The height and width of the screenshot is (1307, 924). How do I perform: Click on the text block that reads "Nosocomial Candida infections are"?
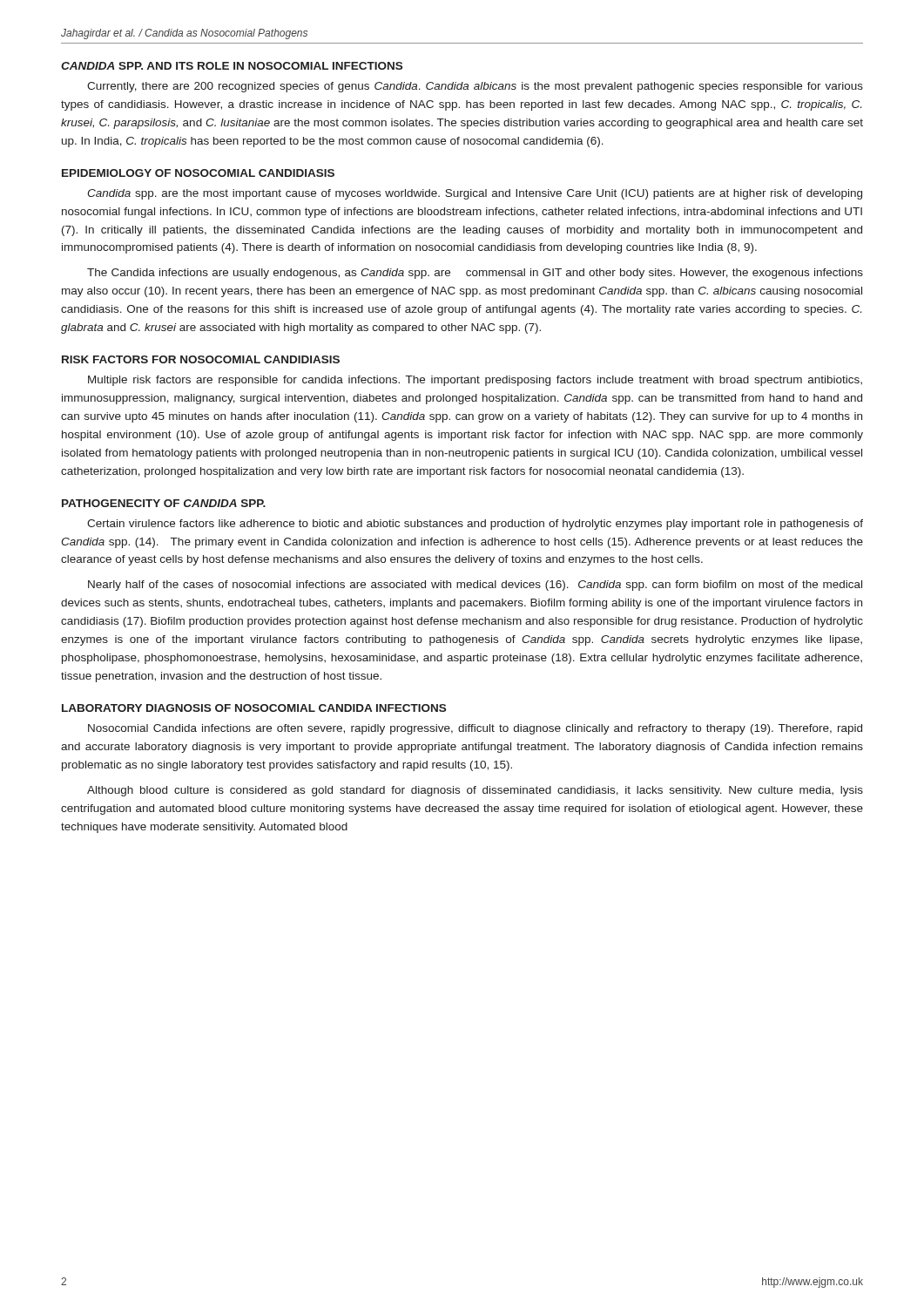click(462, 746)
